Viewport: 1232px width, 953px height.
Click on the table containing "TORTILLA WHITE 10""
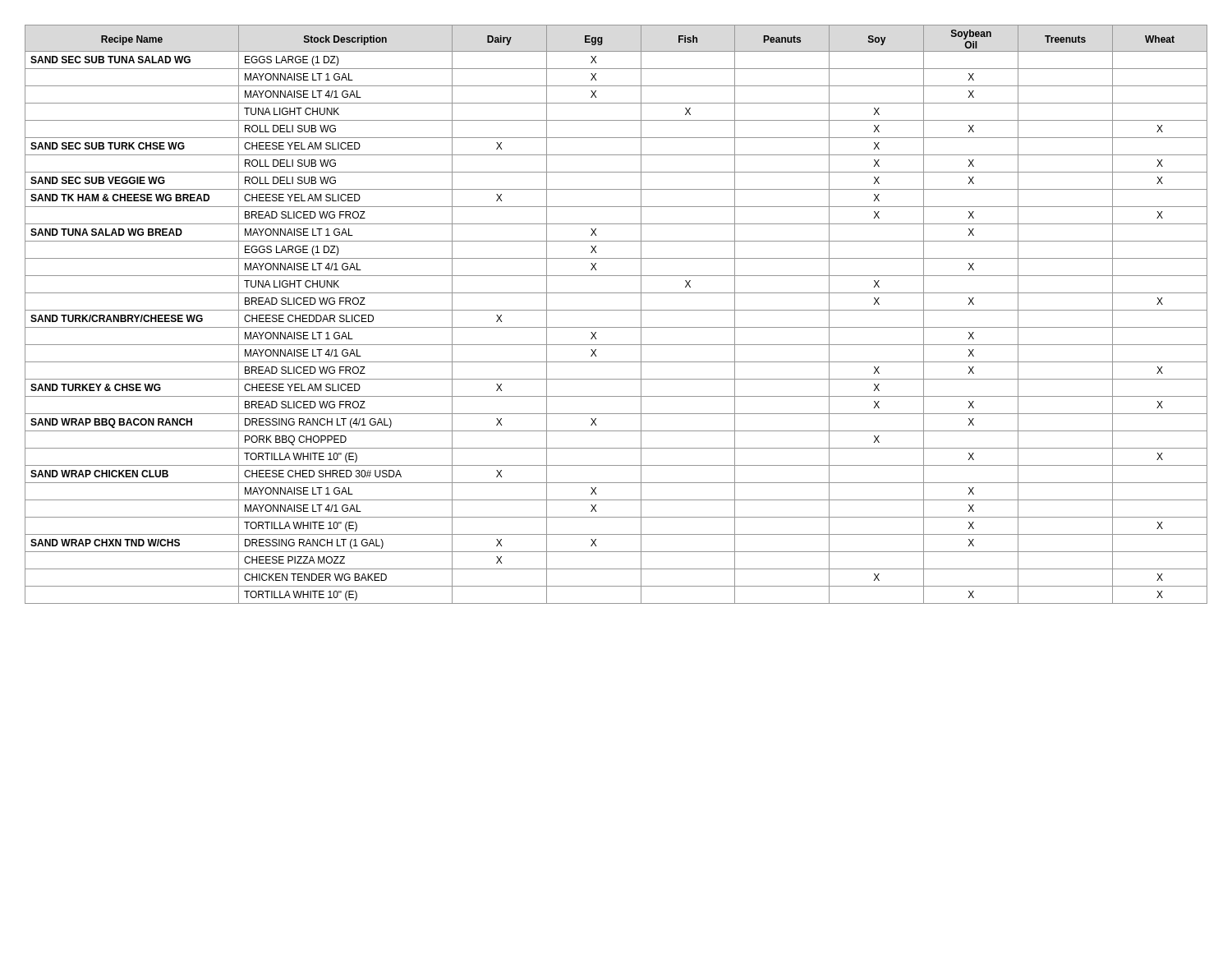pyautogui.click(x=616, y=314)
